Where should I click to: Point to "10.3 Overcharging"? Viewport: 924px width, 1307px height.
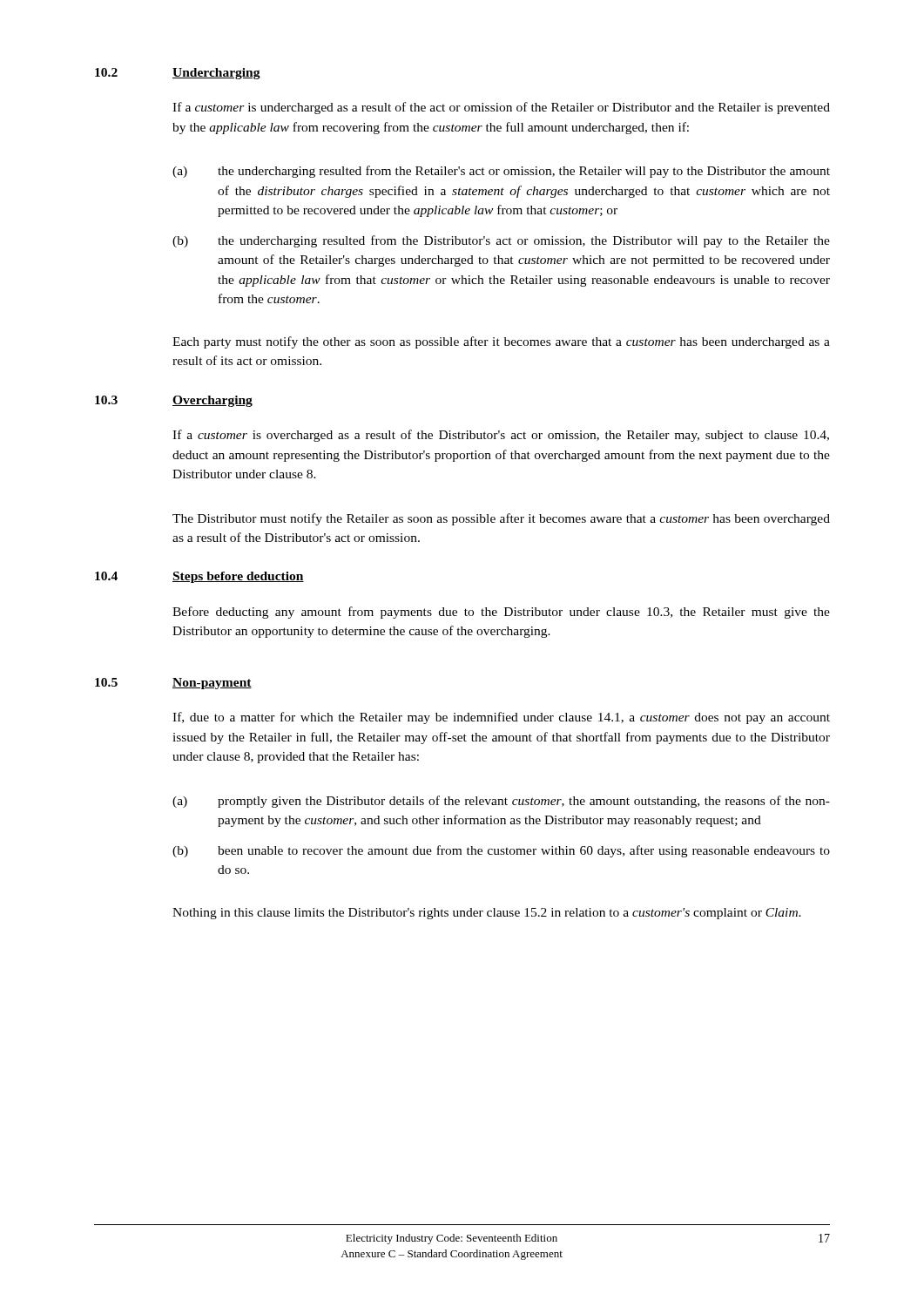[x=174, y=401]
